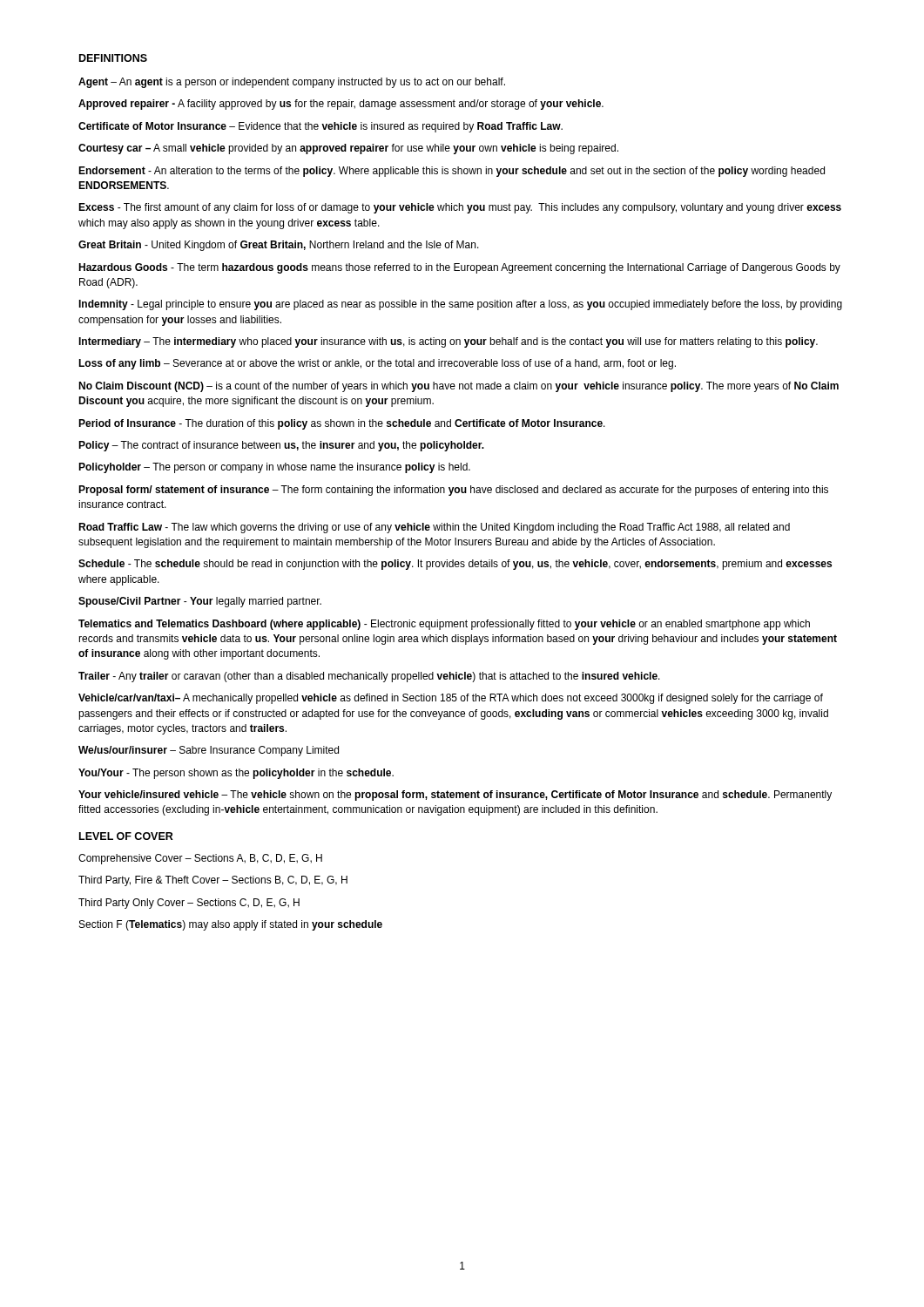Point to the region starting "Trailer - Any trailer or caravan (other than"

point(369,676)
